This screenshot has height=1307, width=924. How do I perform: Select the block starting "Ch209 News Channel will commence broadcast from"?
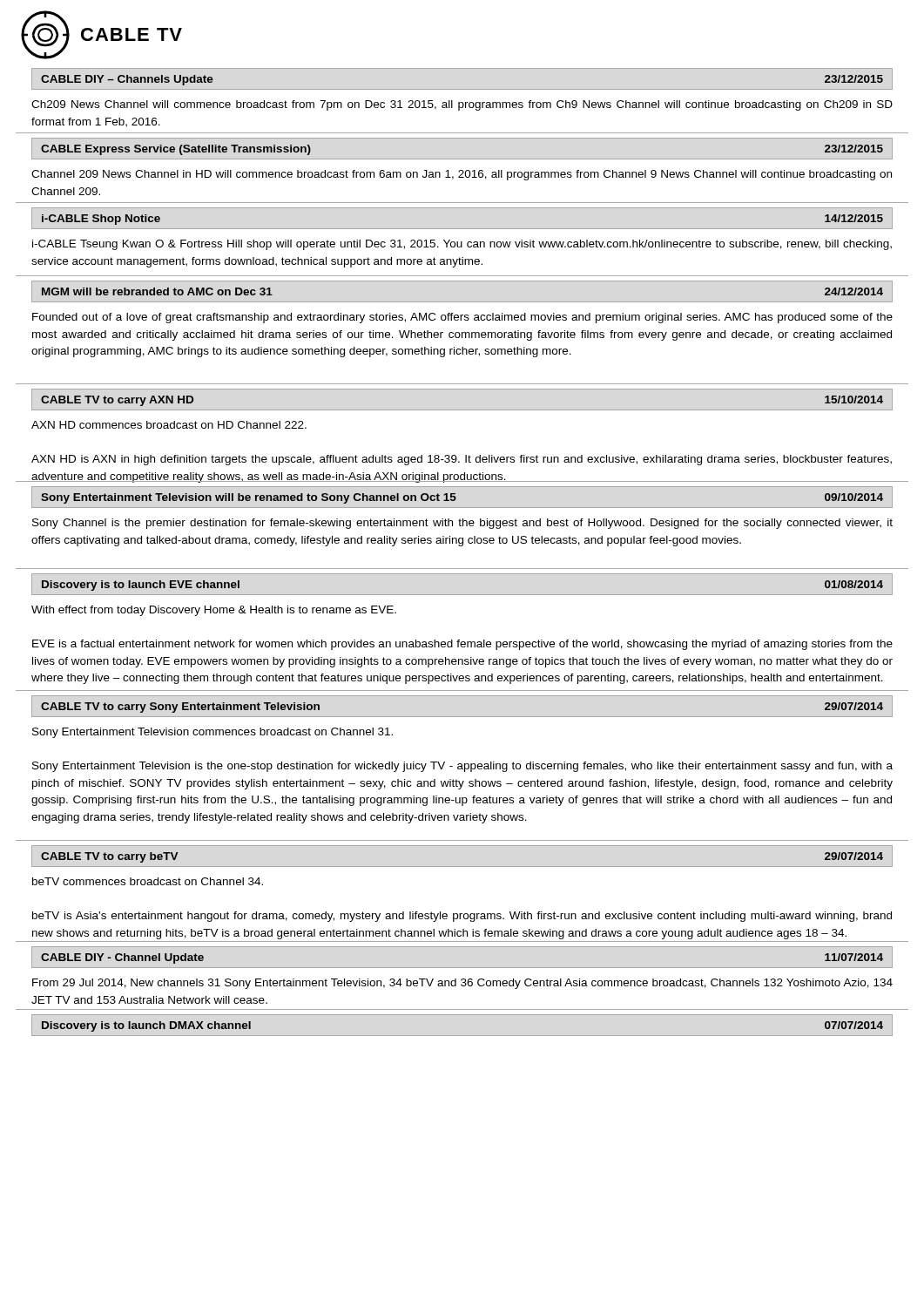(x=462, y=113)
